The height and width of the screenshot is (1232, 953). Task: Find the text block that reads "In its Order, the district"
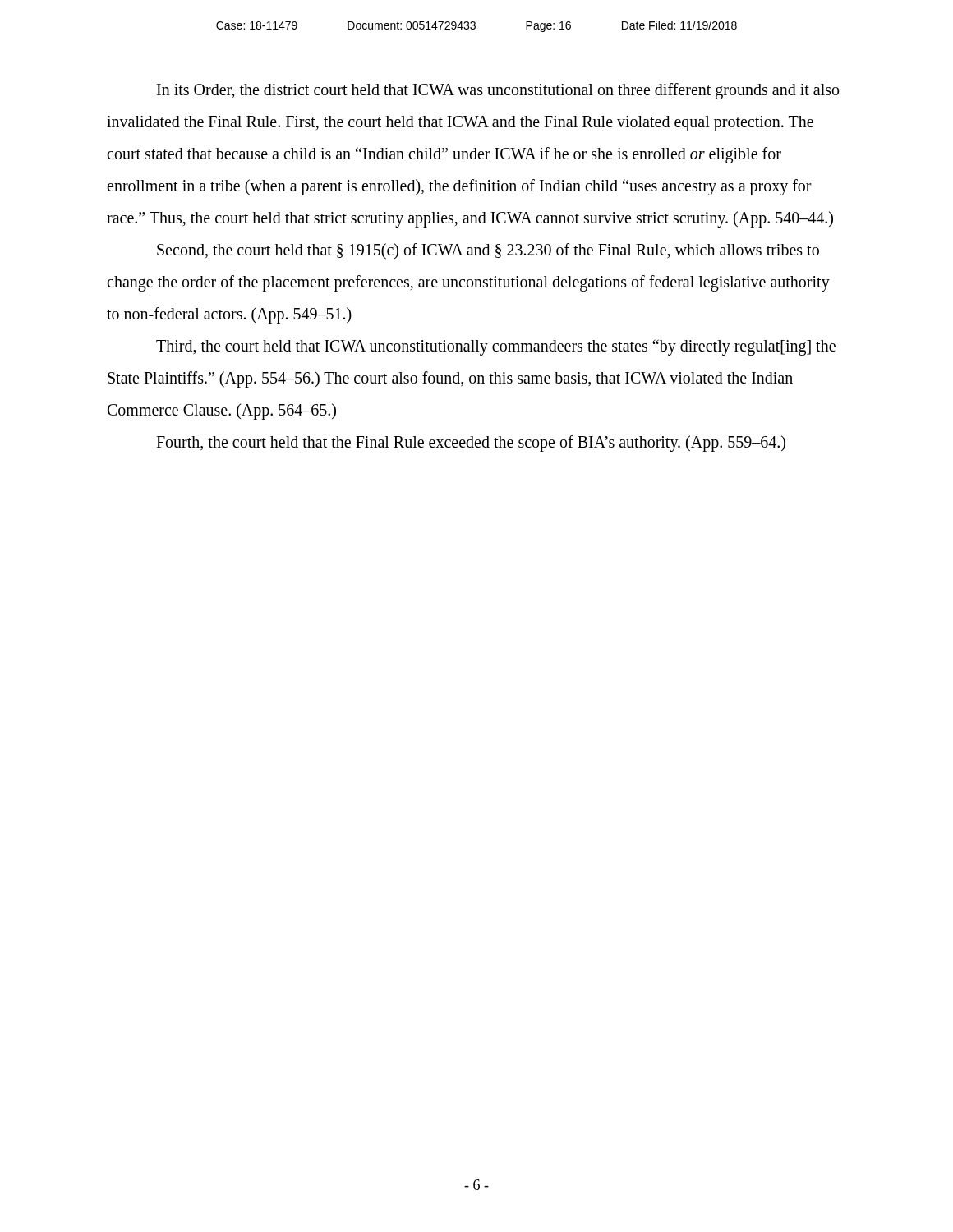click(476, 154)
